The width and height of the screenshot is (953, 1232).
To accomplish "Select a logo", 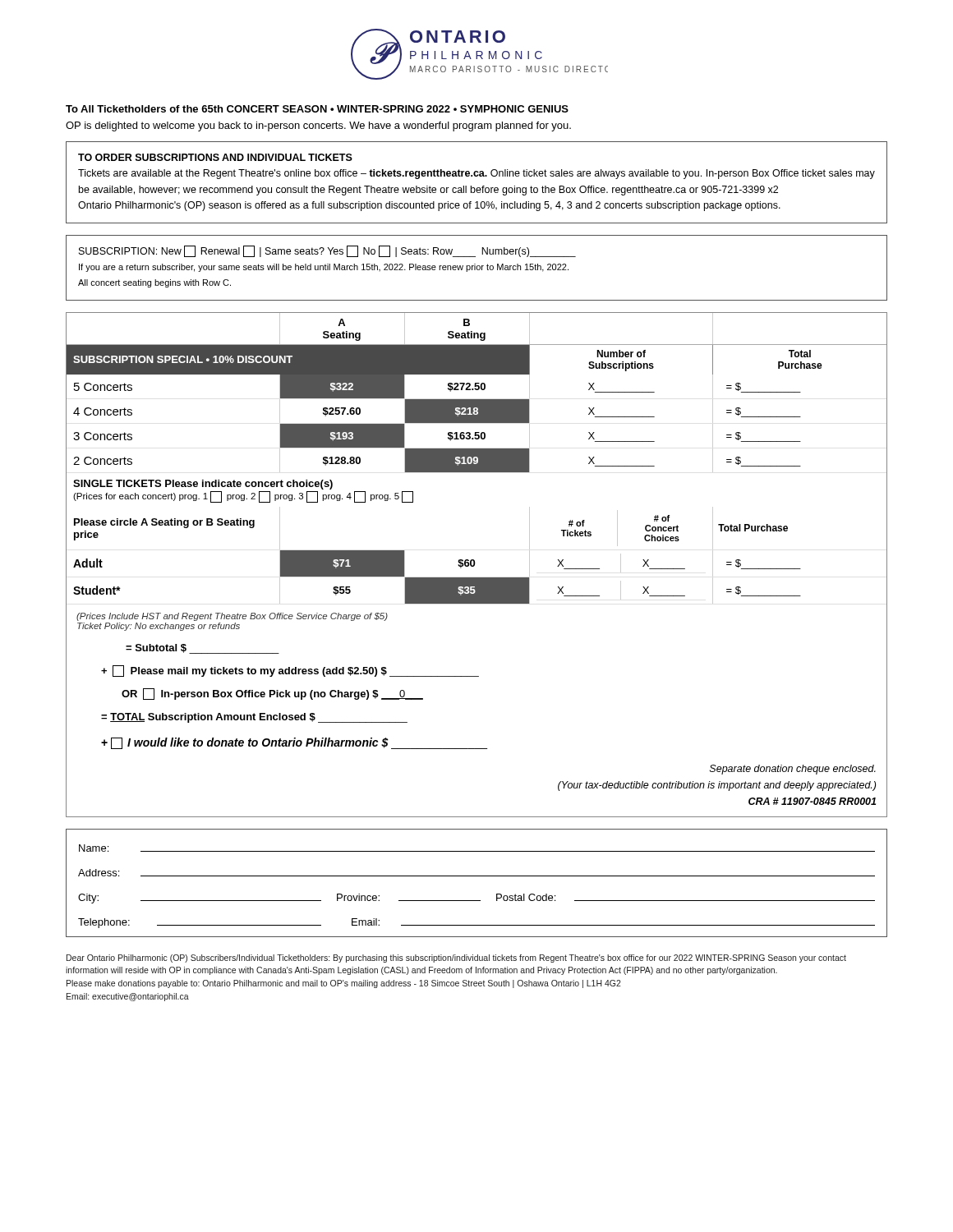I will pyautogui.click(x=476, y=55).
